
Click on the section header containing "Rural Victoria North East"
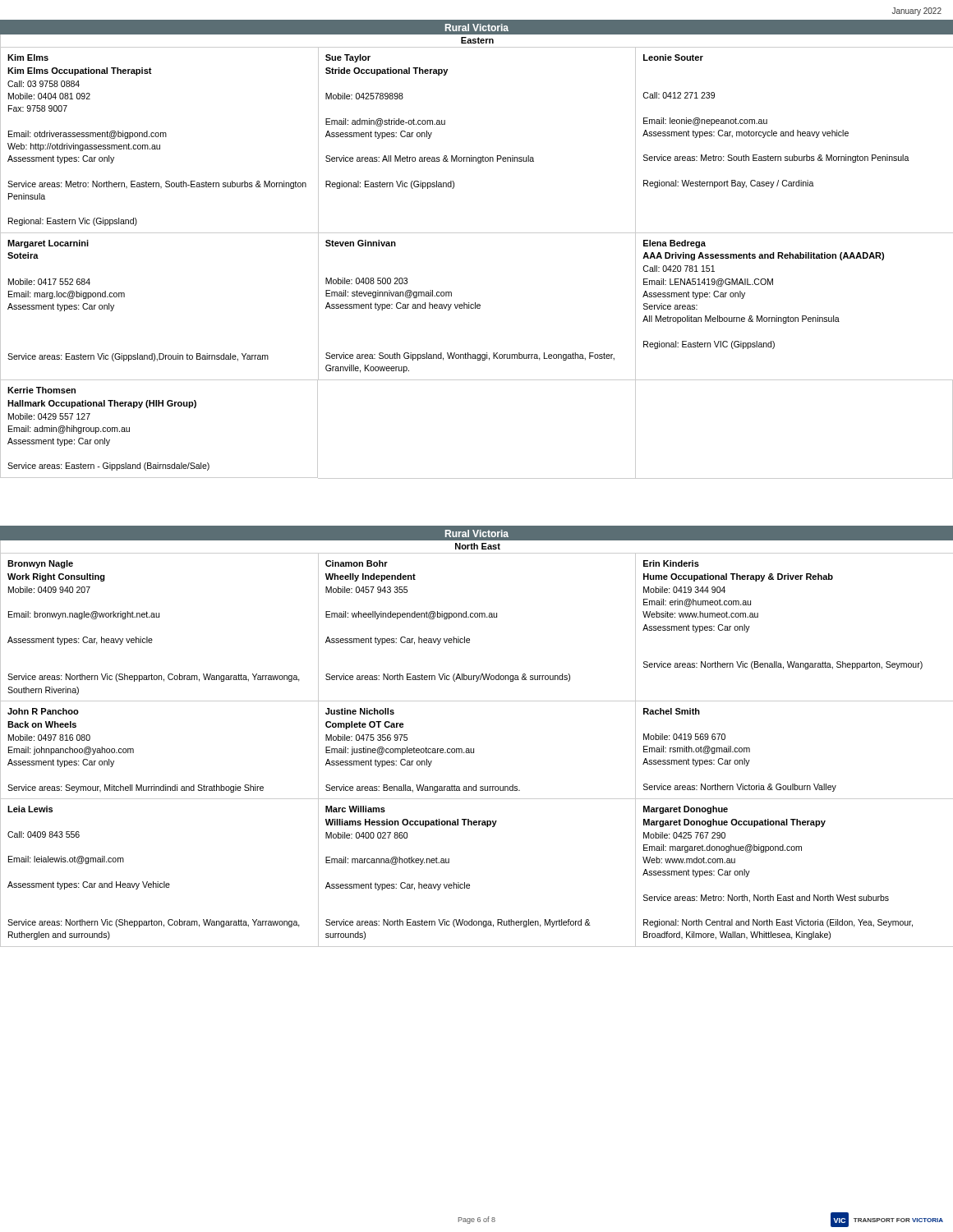[x=476, y=540]
